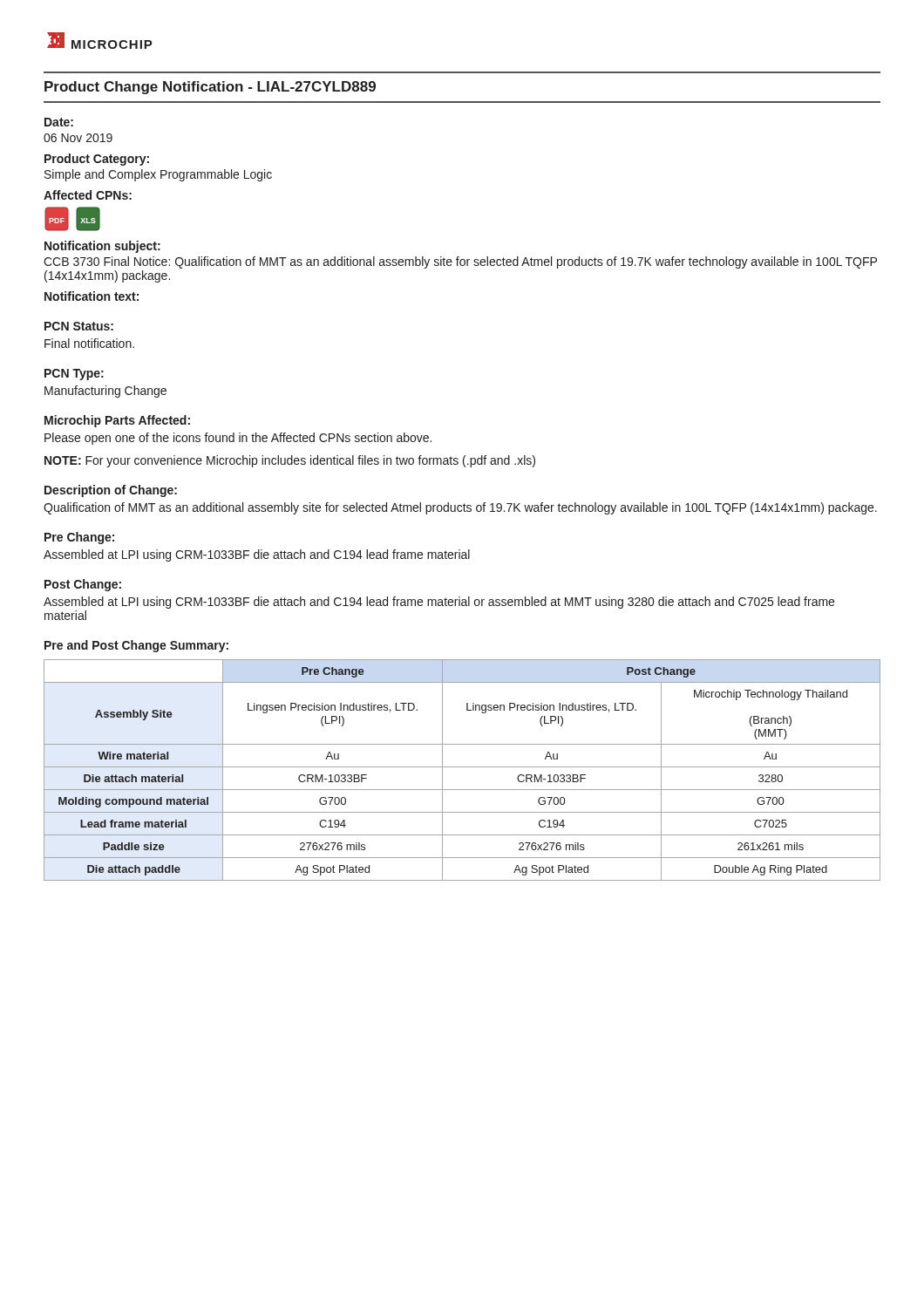
Task: Navigate to the text block starting "PCN Status:"
Action: click(79, 326)
